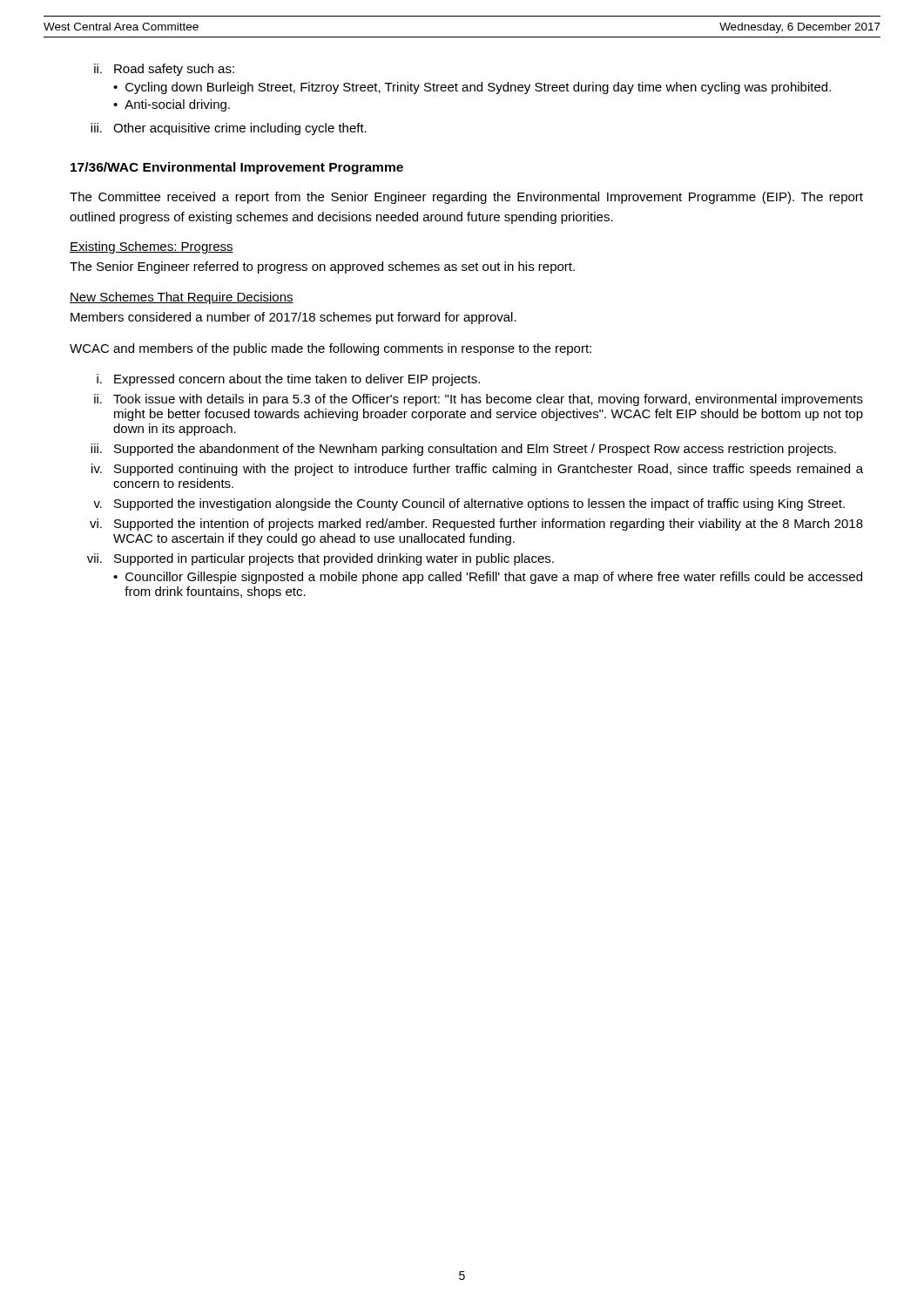Viewport: 924px width, 1307px height.
Task: Find the element starting "i. Expressed concern about the time taken to"
Action: 466,378
